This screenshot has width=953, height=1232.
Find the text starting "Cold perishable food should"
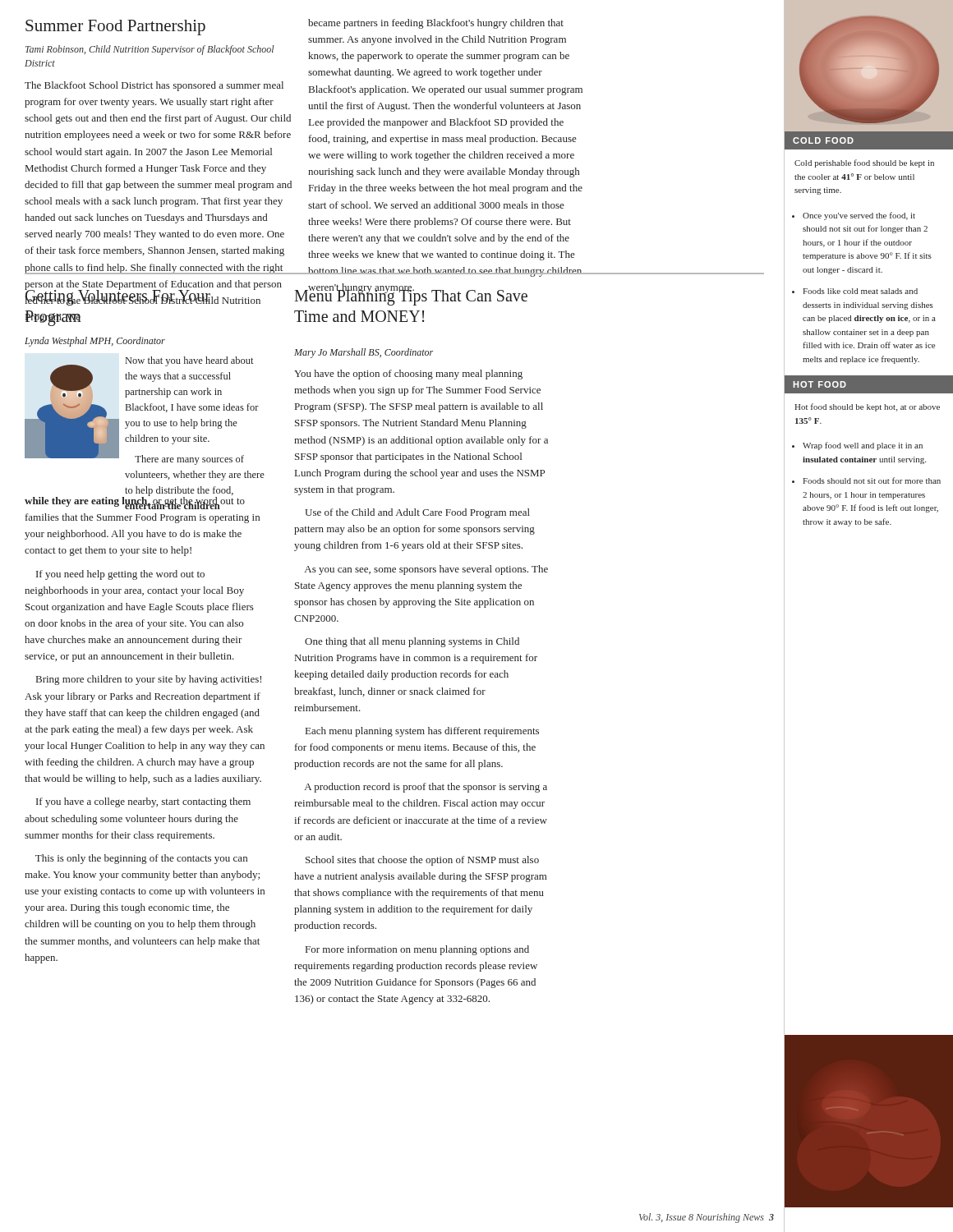click(869, 176)
